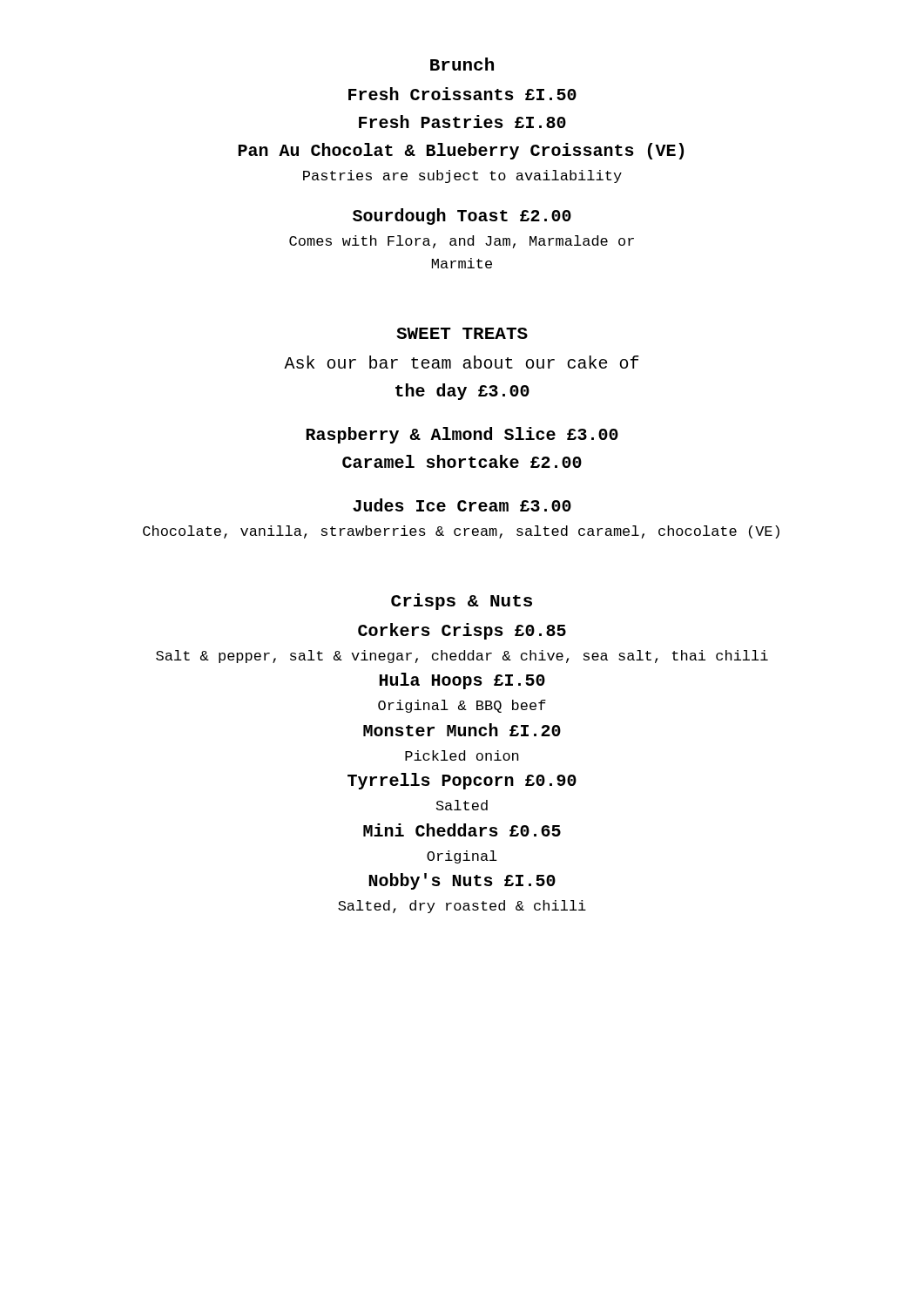
Task: Find the section header containing "Crisps & Nuts"
Action: click(x=462, y=602)
